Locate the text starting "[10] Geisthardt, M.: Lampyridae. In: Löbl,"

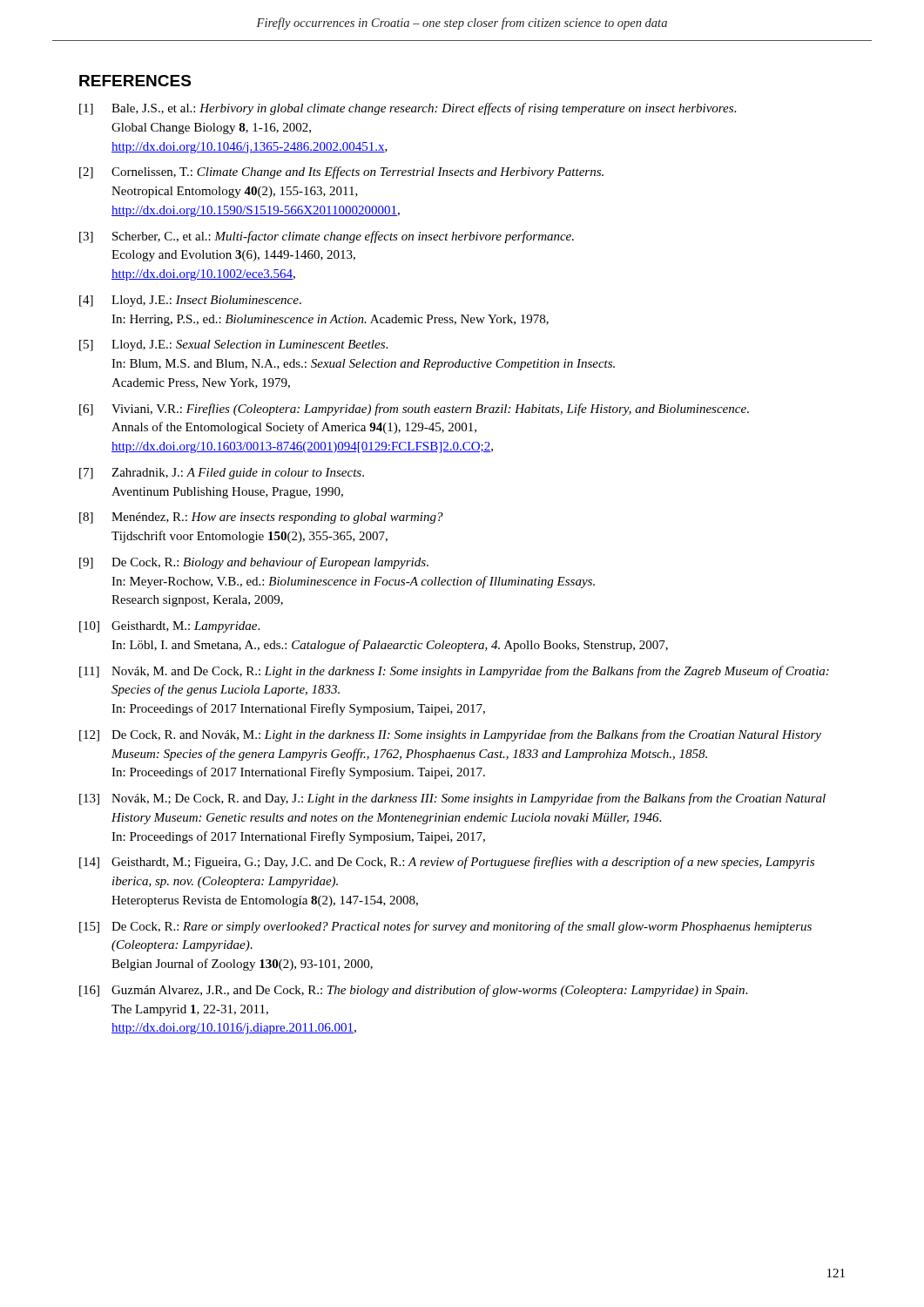tap(462, 636)
